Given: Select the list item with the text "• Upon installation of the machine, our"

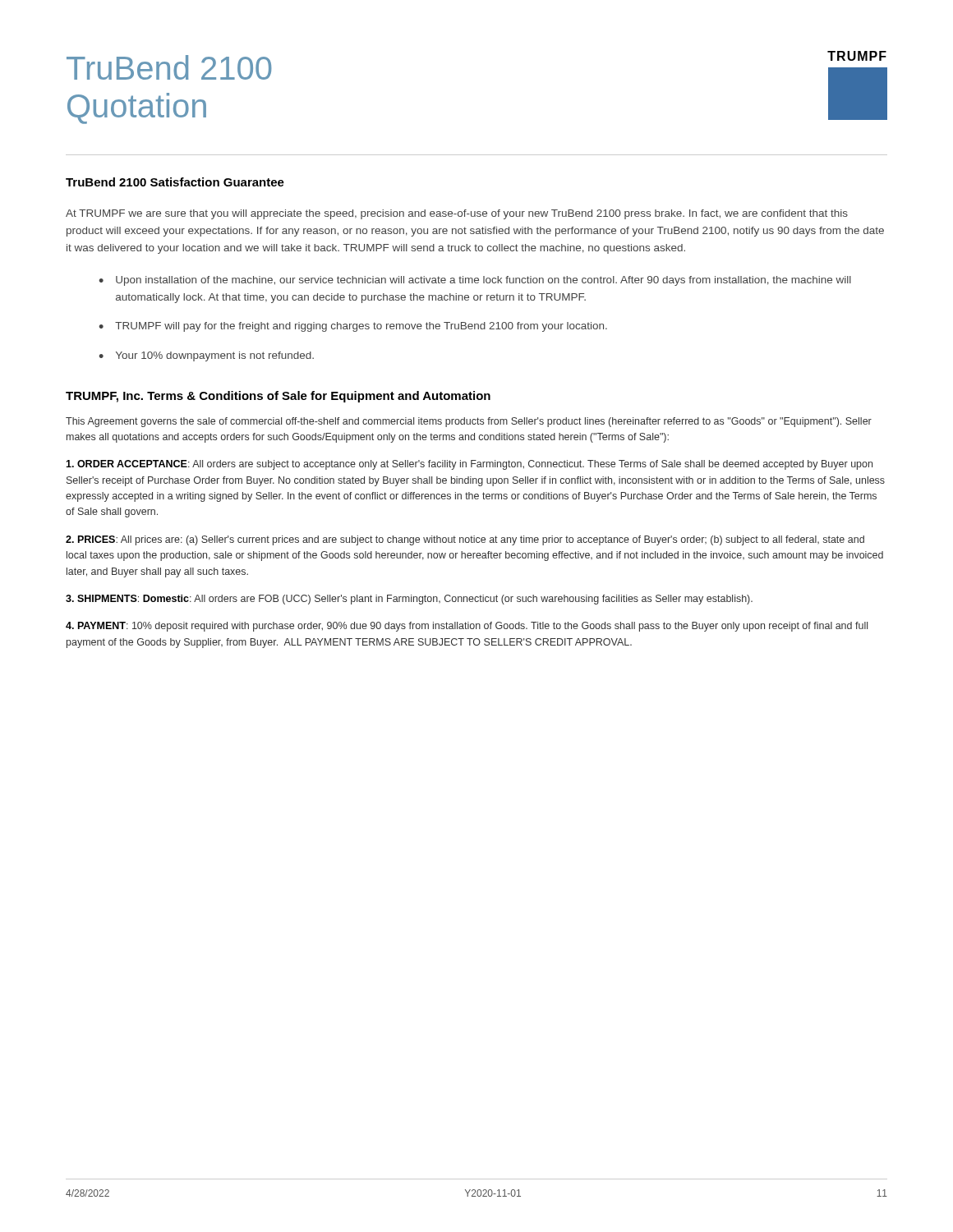Looking at the screenshot, I should pos(493,289).
